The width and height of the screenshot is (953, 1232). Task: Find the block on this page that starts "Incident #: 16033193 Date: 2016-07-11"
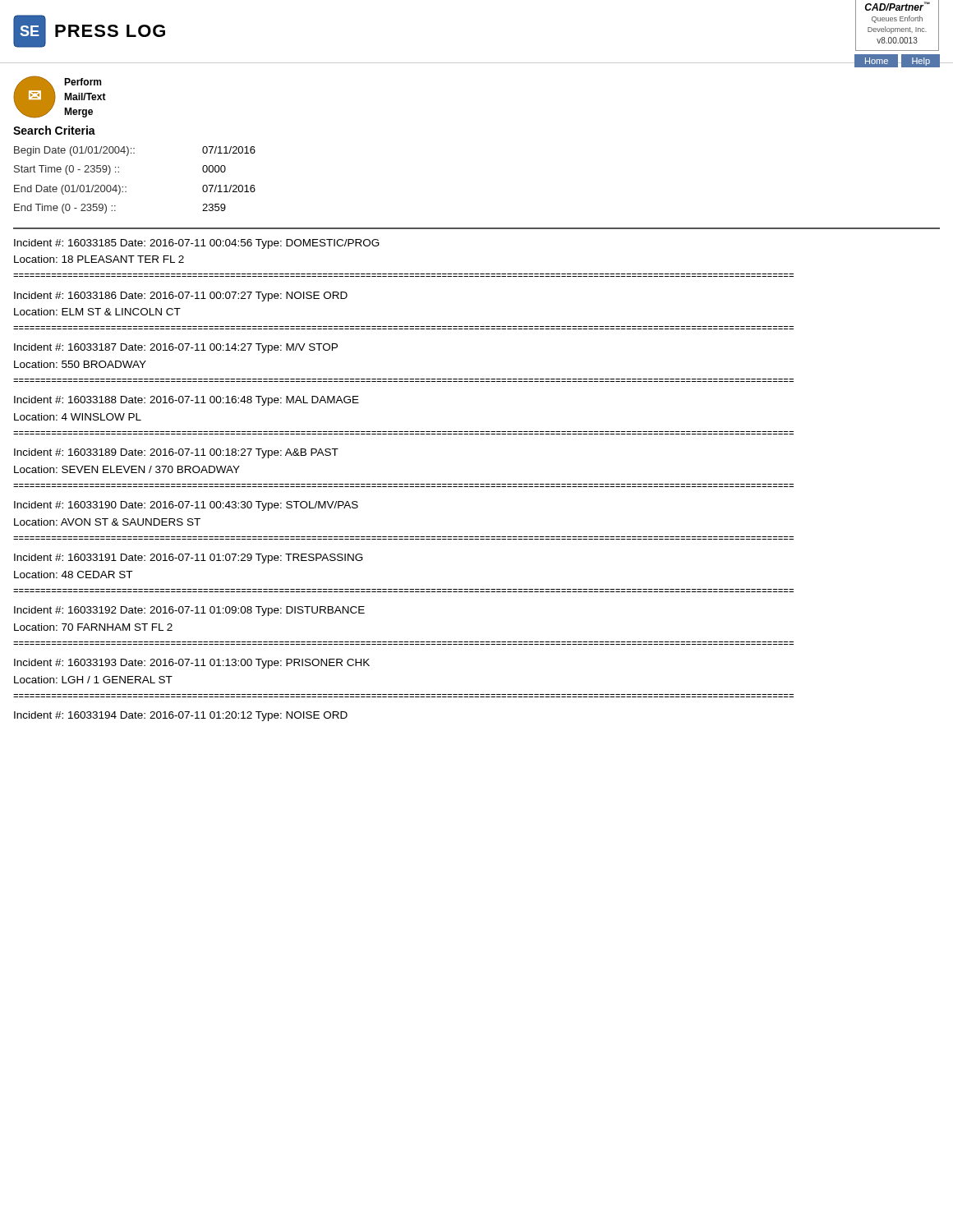[x=192, y=671]
